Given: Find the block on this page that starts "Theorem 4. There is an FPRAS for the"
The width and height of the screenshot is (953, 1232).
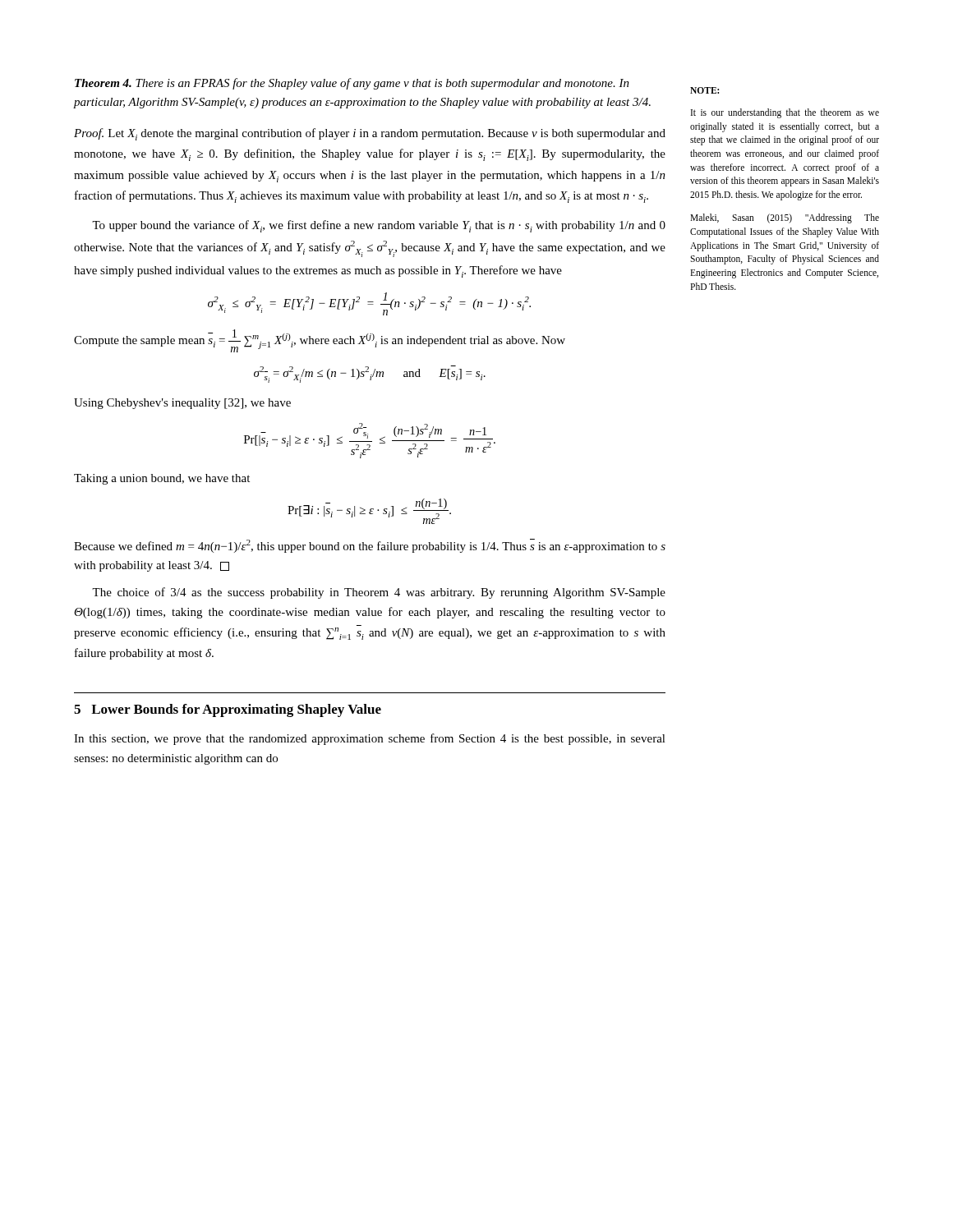Looking at the screenshot, I should coord(363,92).
